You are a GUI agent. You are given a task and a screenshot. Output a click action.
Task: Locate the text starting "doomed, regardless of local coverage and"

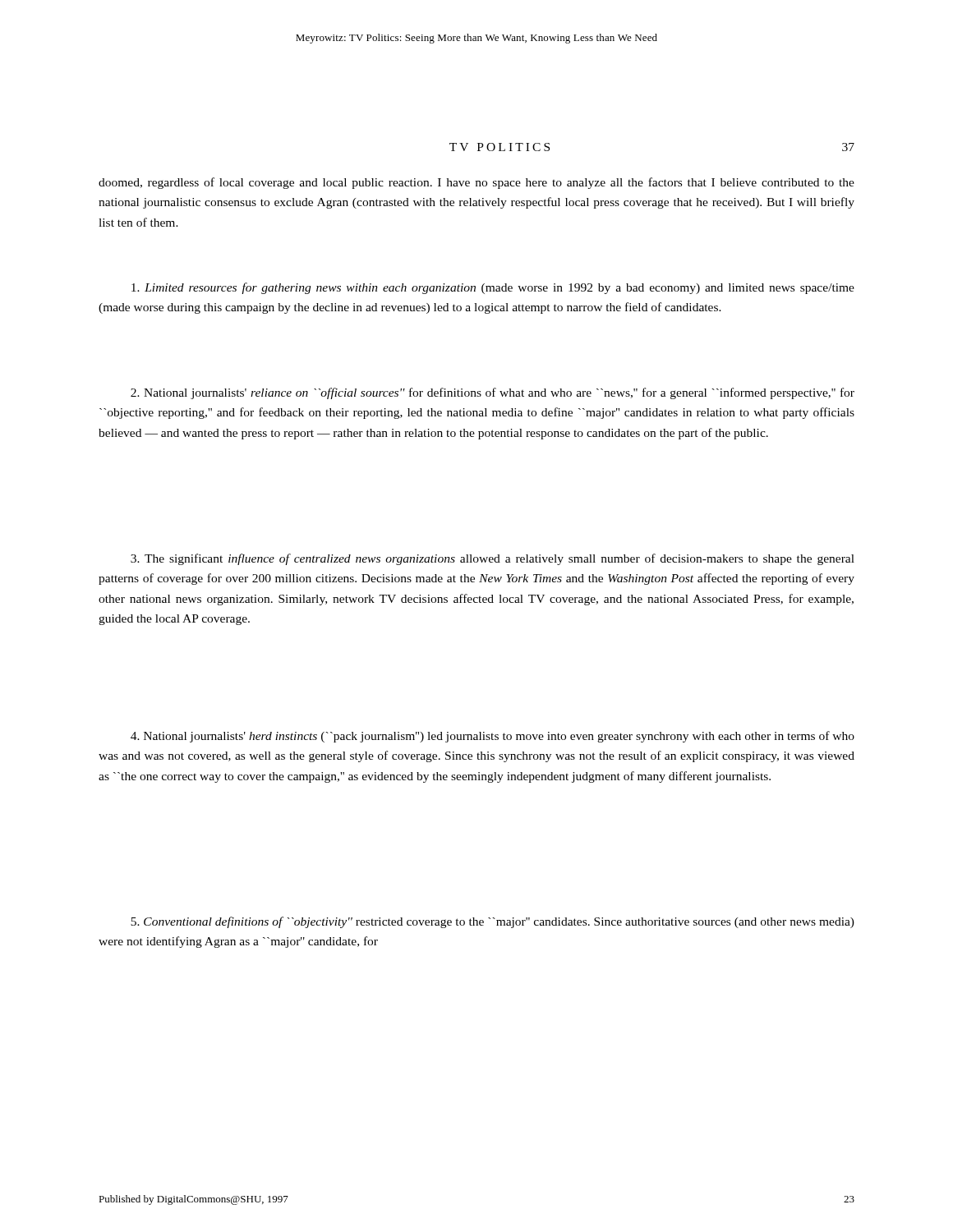point(476,202)
